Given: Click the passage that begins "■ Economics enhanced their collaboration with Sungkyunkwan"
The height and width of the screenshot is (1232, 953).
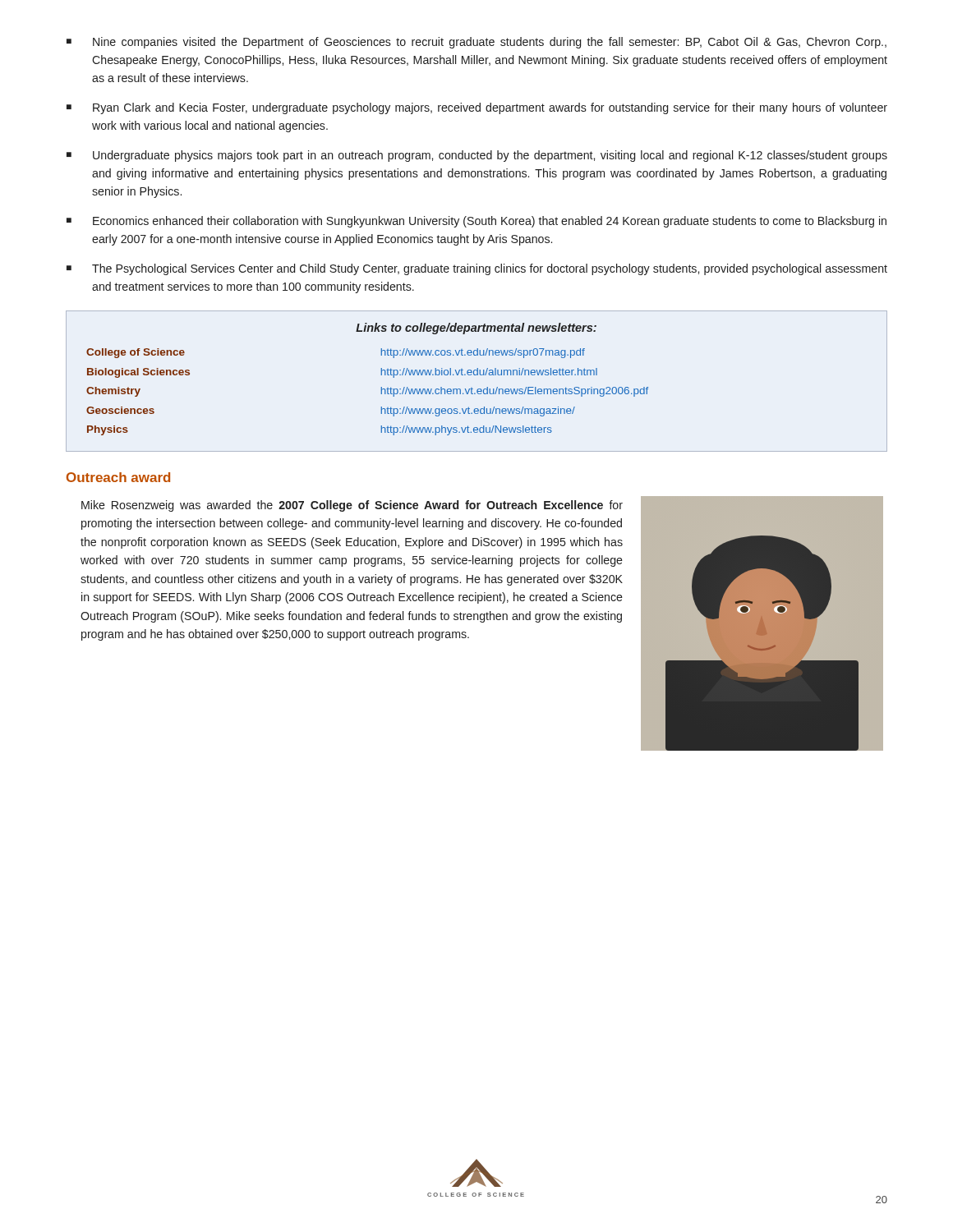Looking at the screenshot, I should (x=476, y=230).
